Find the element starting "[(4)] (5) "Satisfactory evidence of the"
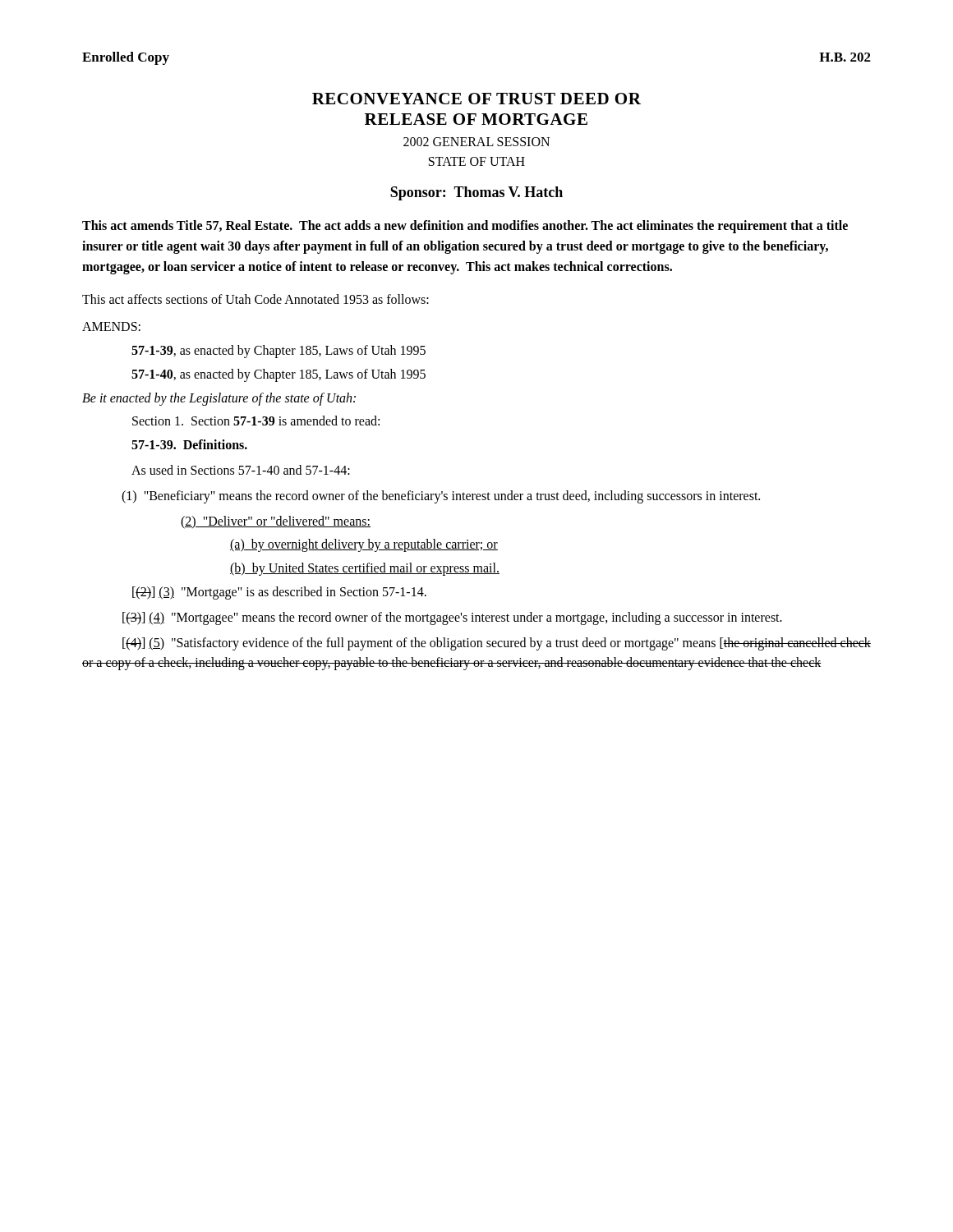The width and height of the screenshot is (953, 1232). (x=476, y=653)
